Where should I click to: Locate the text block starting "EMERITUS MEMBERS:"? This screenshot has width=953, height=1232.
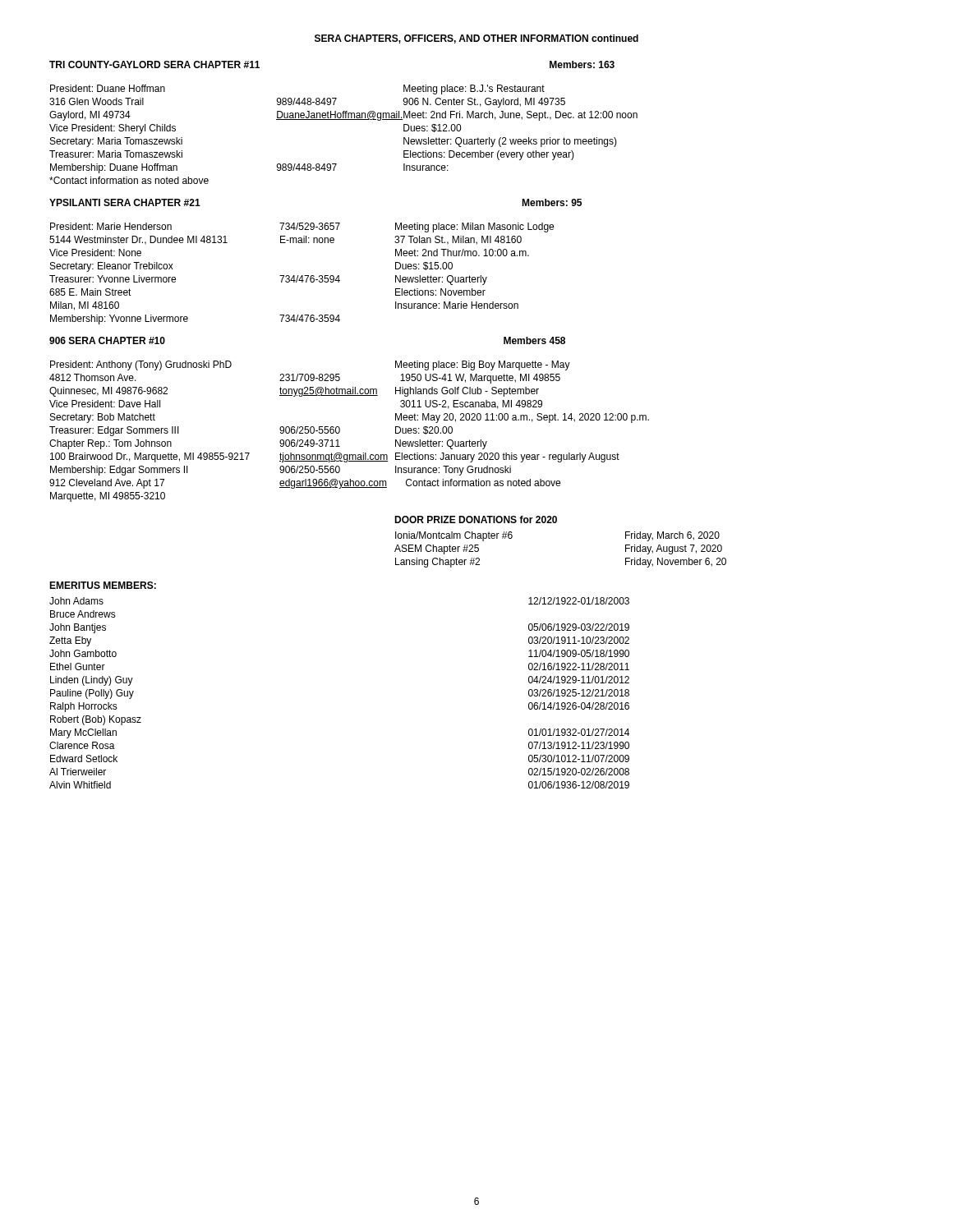[103, 586]
